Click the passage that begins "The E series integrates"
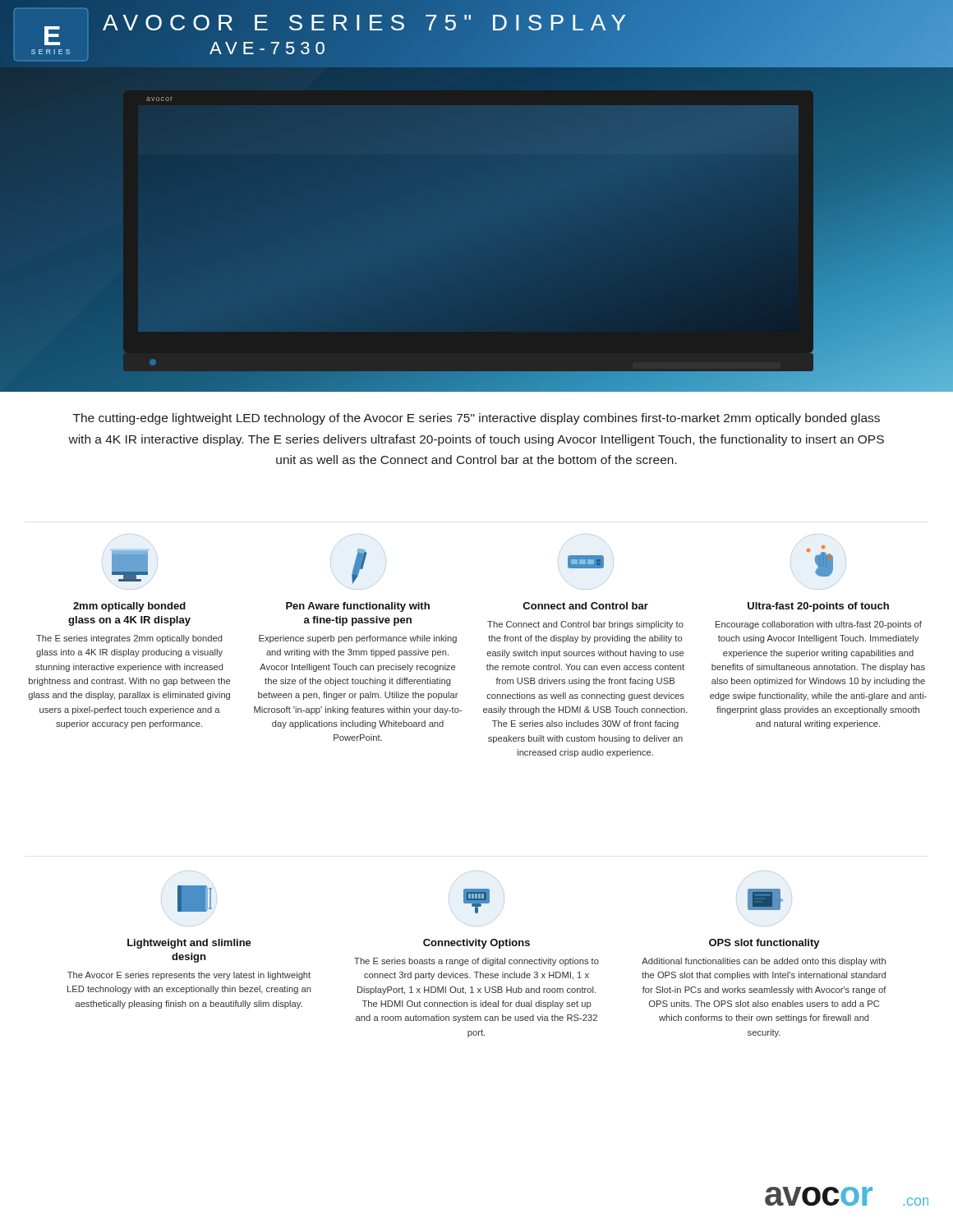 tap(129, 681)
